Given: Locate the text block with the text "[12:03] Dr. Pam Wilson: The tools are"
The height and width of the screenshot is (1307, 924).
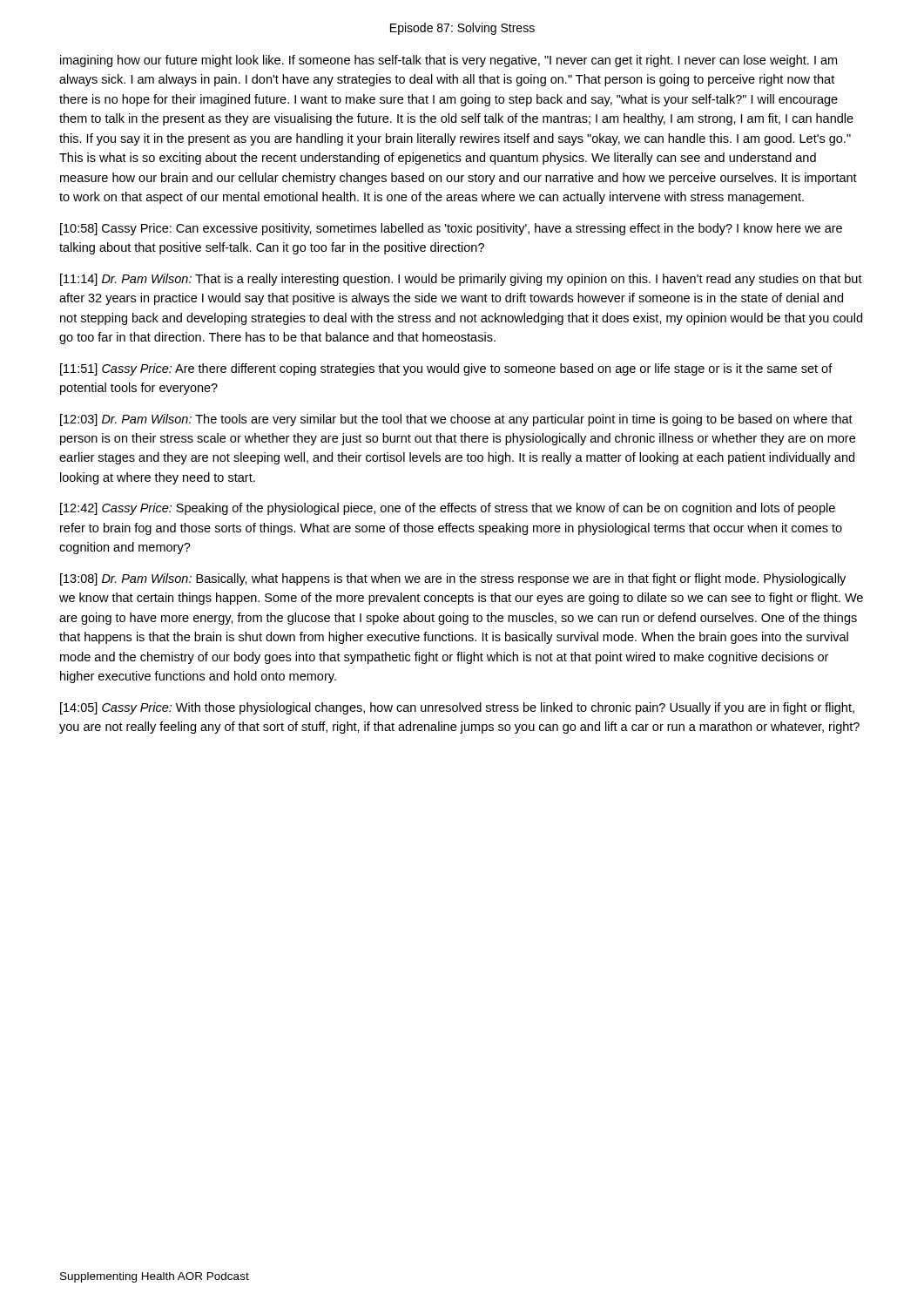Looking at the screenshot, I should point(458,448).
